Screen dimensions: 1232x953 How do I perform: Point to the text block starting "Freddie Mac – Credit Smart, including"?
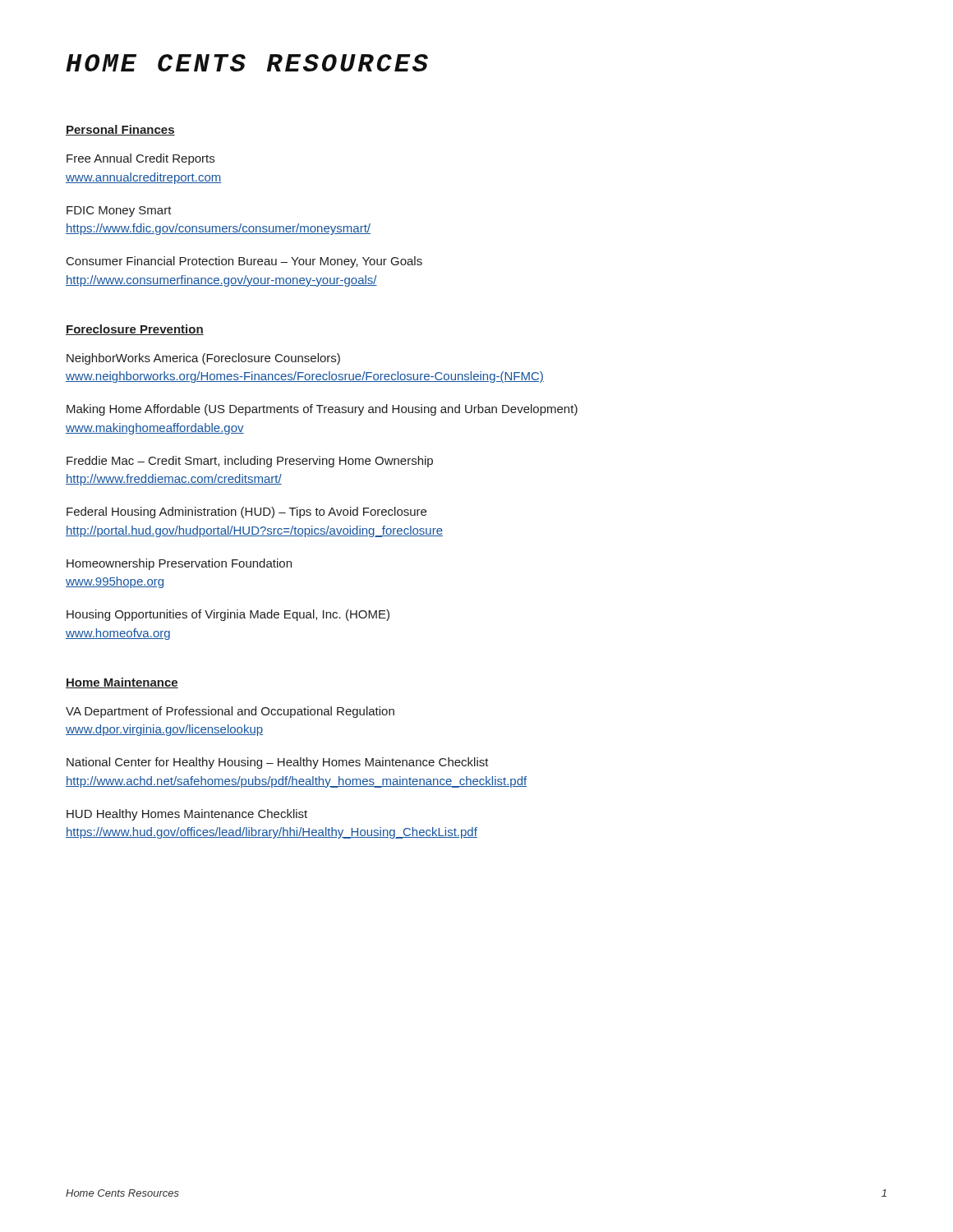pyautogui.click(x=250, y=462)
